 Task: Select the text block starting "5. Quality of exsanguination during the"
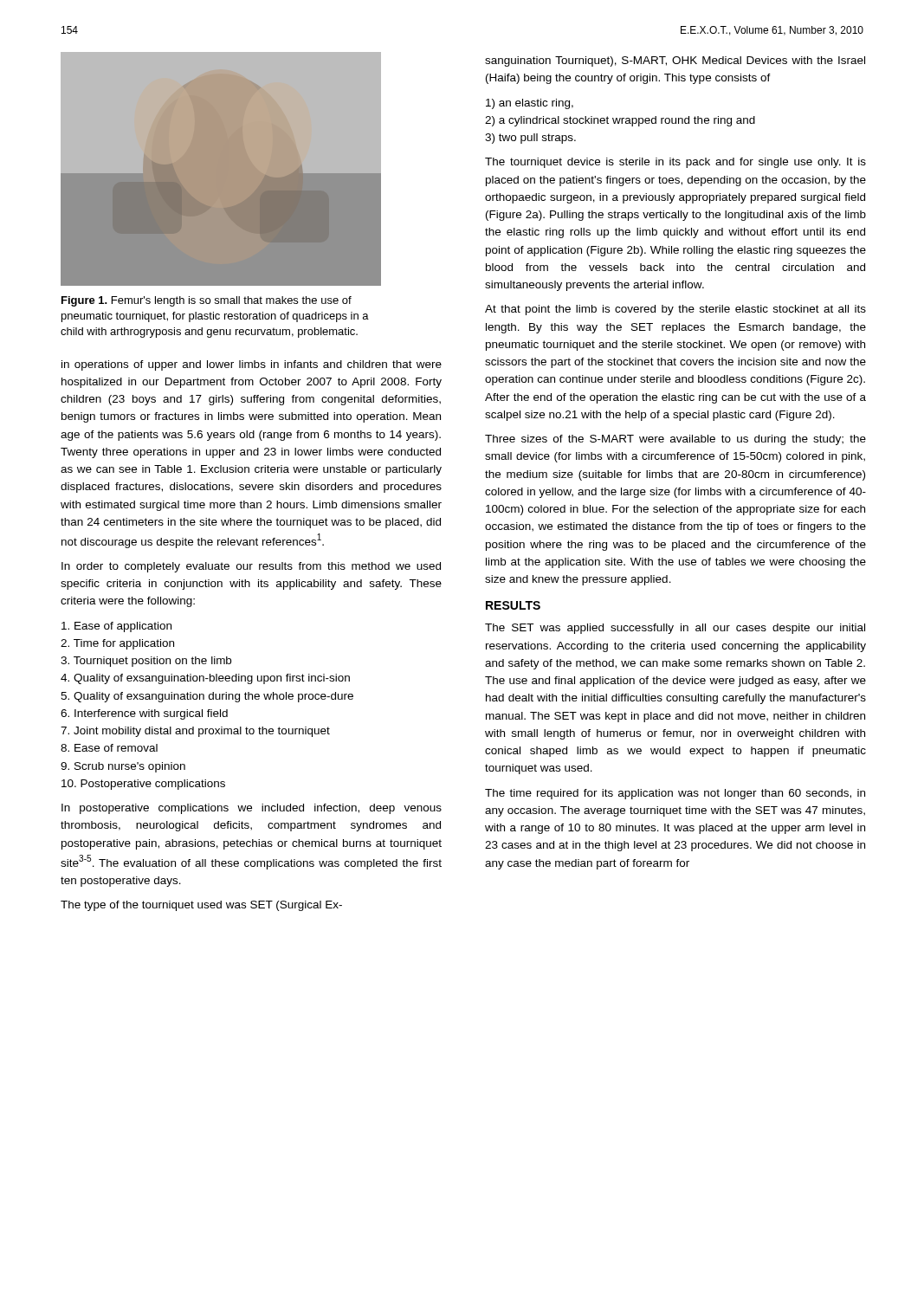tap(207, 695)
